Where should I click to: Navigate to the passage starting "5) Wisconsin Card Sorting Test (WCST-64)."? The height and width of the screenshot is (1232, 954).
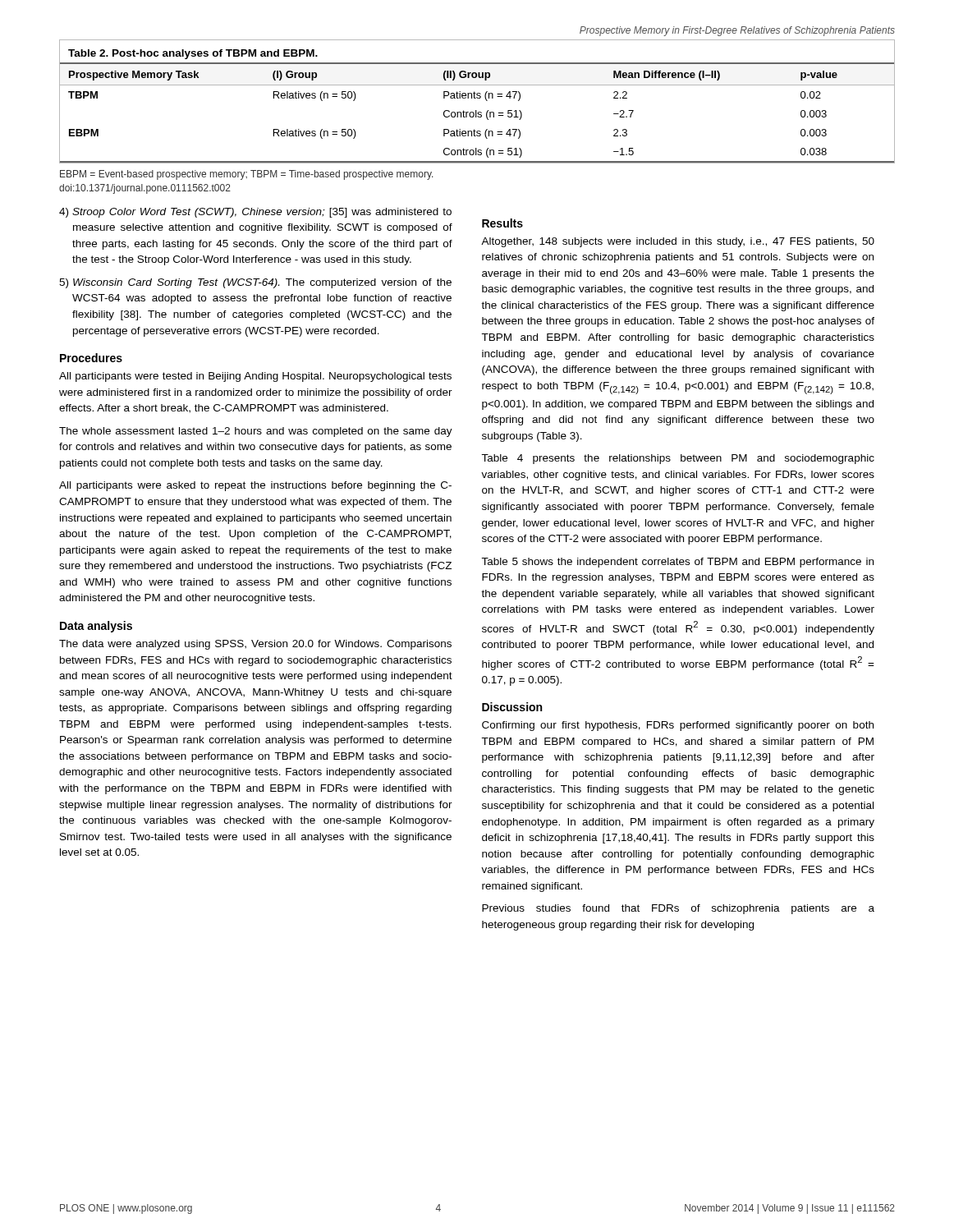[x=256, y=306]
